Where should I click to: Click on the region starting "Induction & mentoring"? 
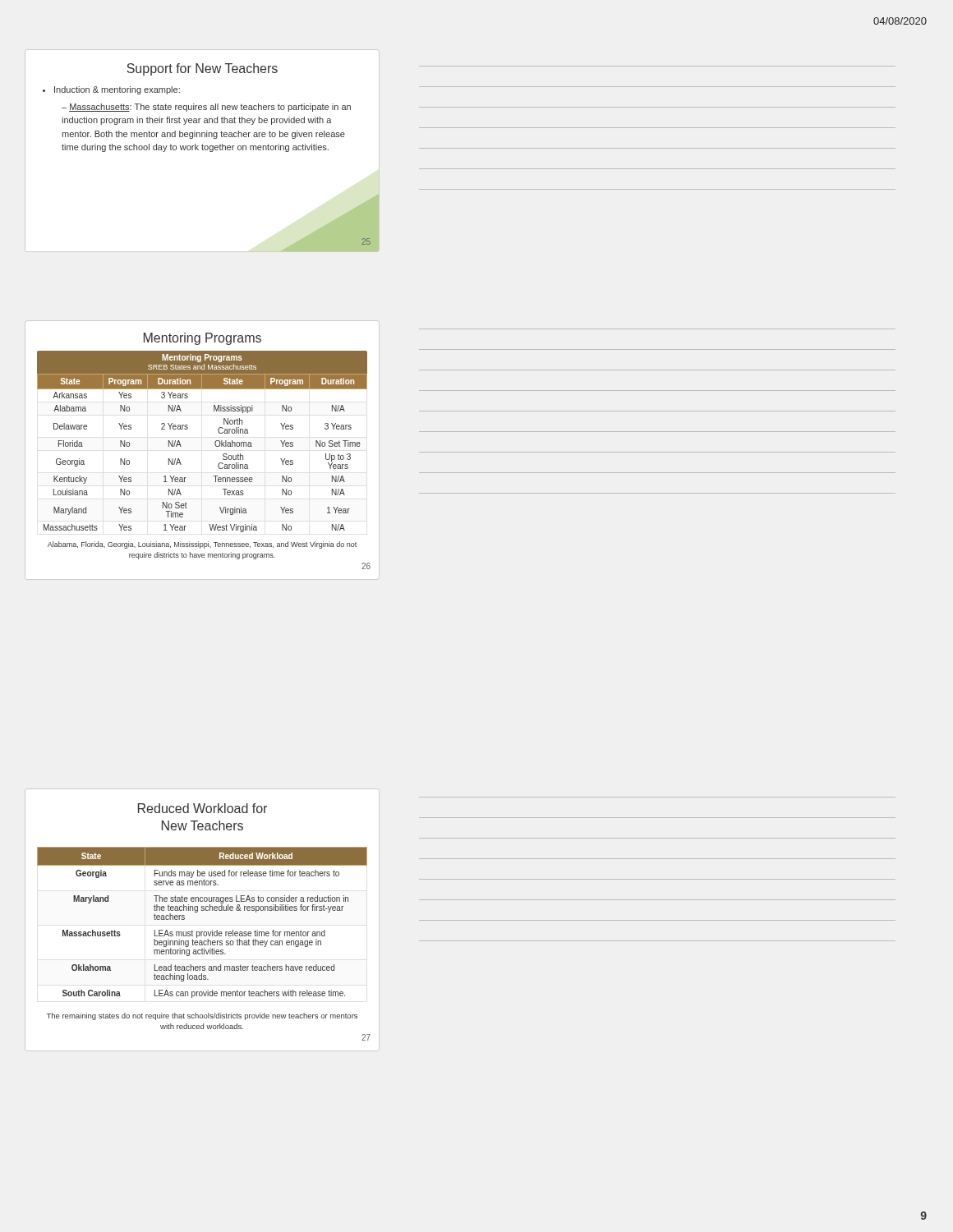[209, 119]
